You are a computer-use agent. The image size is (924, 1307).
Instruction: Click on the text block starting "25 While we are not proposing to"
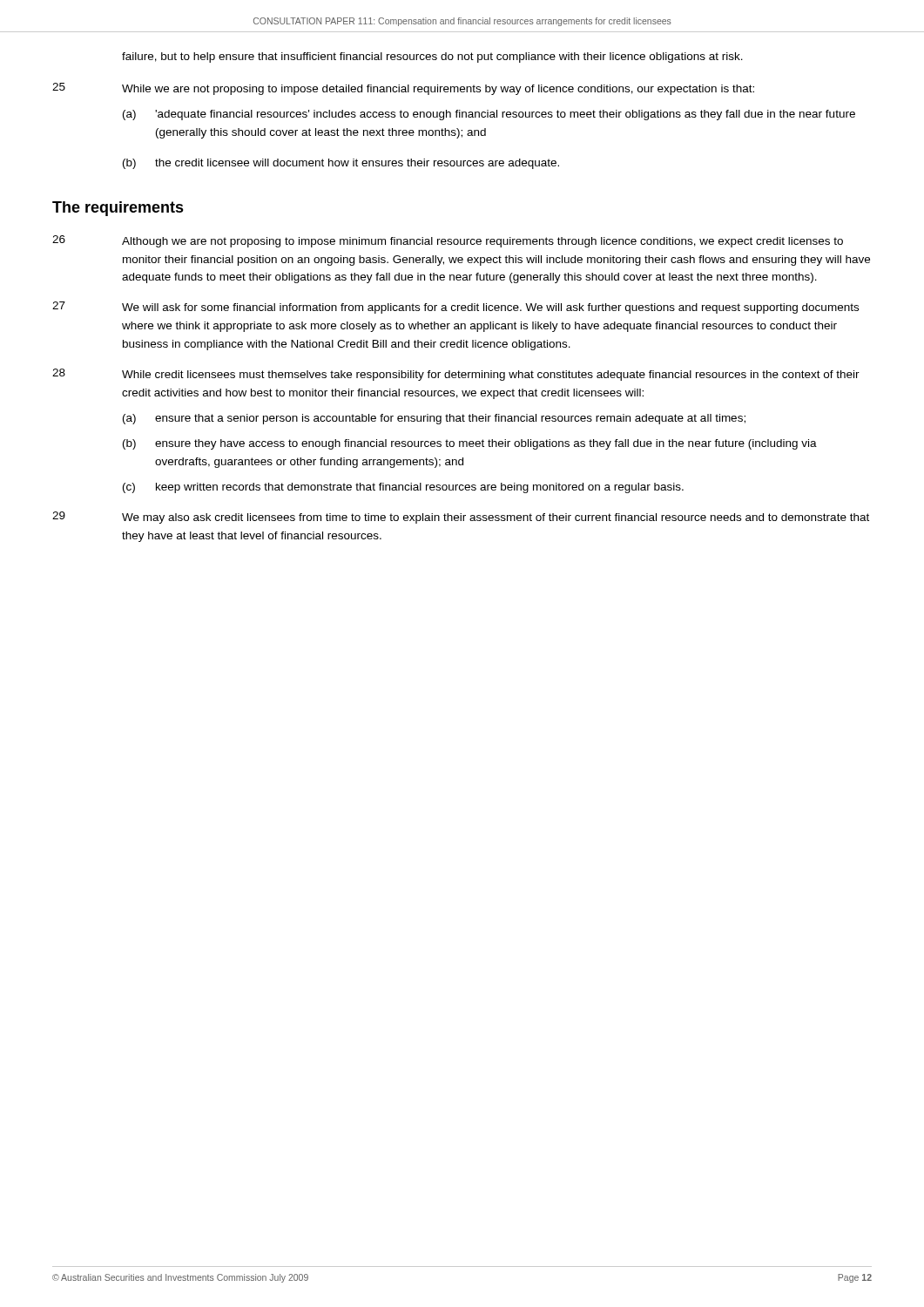tap(462, 114)
